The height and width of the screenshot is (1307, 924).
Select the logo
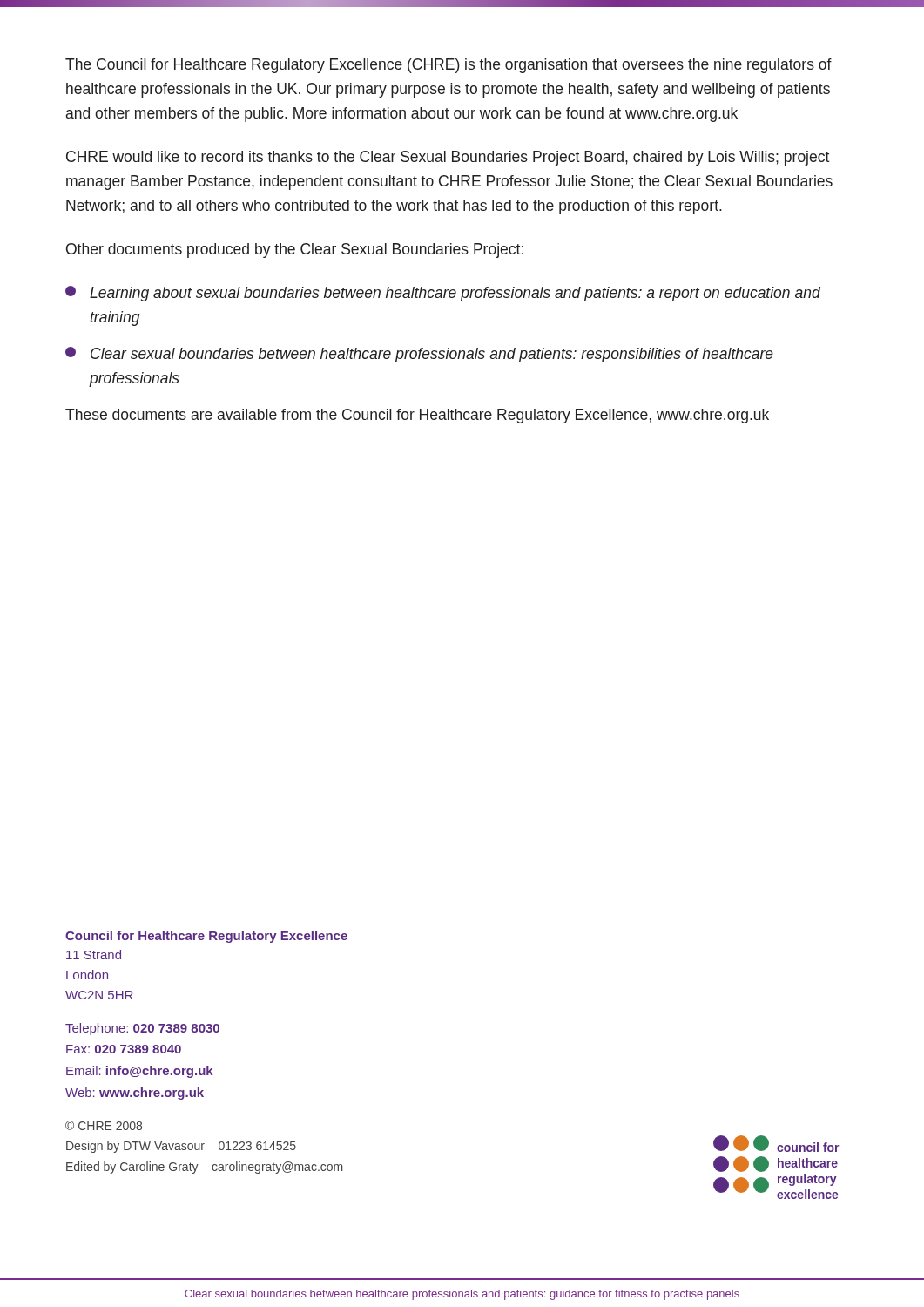point(785,1172)
